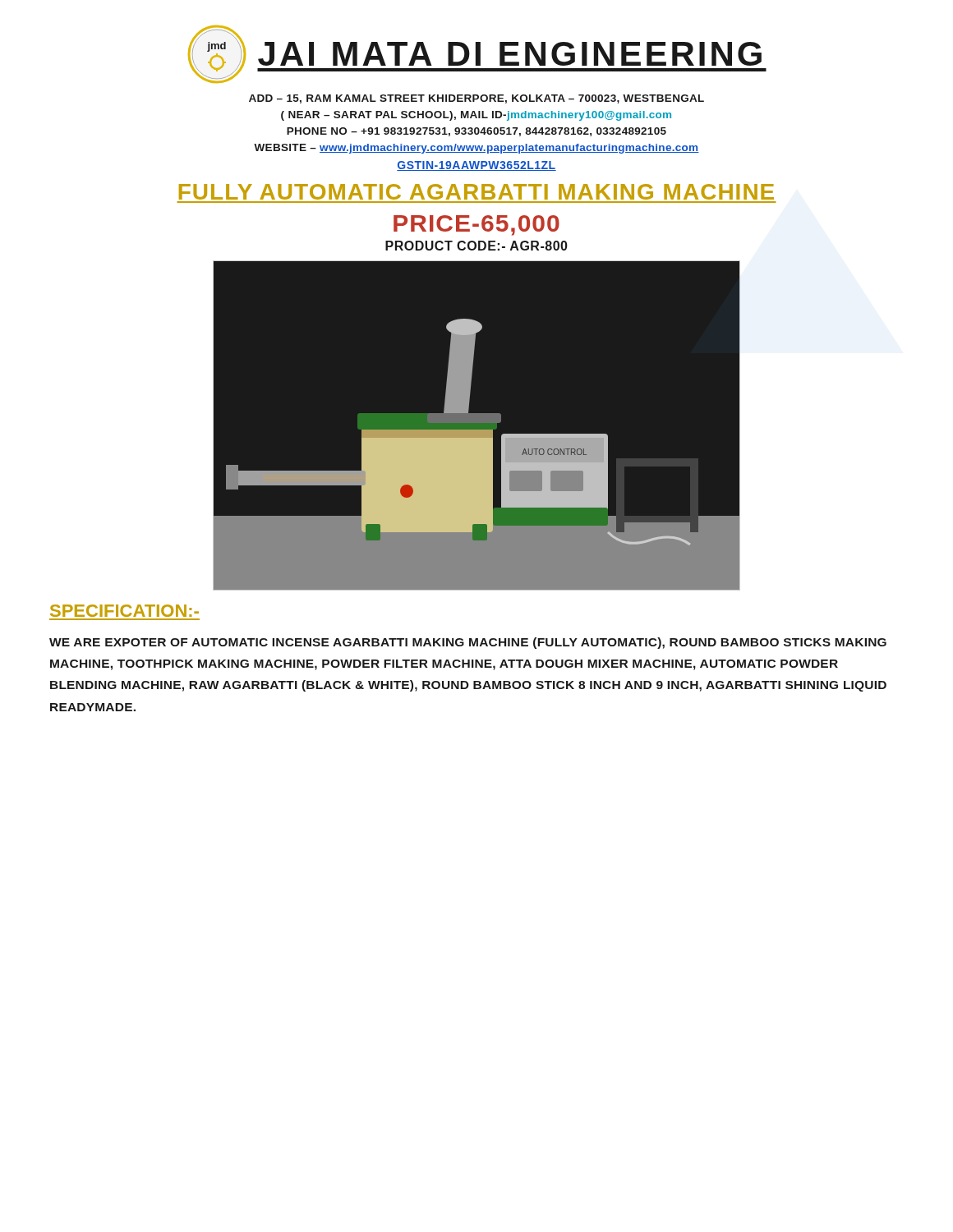Find the element starting "PRODUCT CODE:- AGR-800"
The height and width of the screenshot is (1232, 953).
[476, 246]
